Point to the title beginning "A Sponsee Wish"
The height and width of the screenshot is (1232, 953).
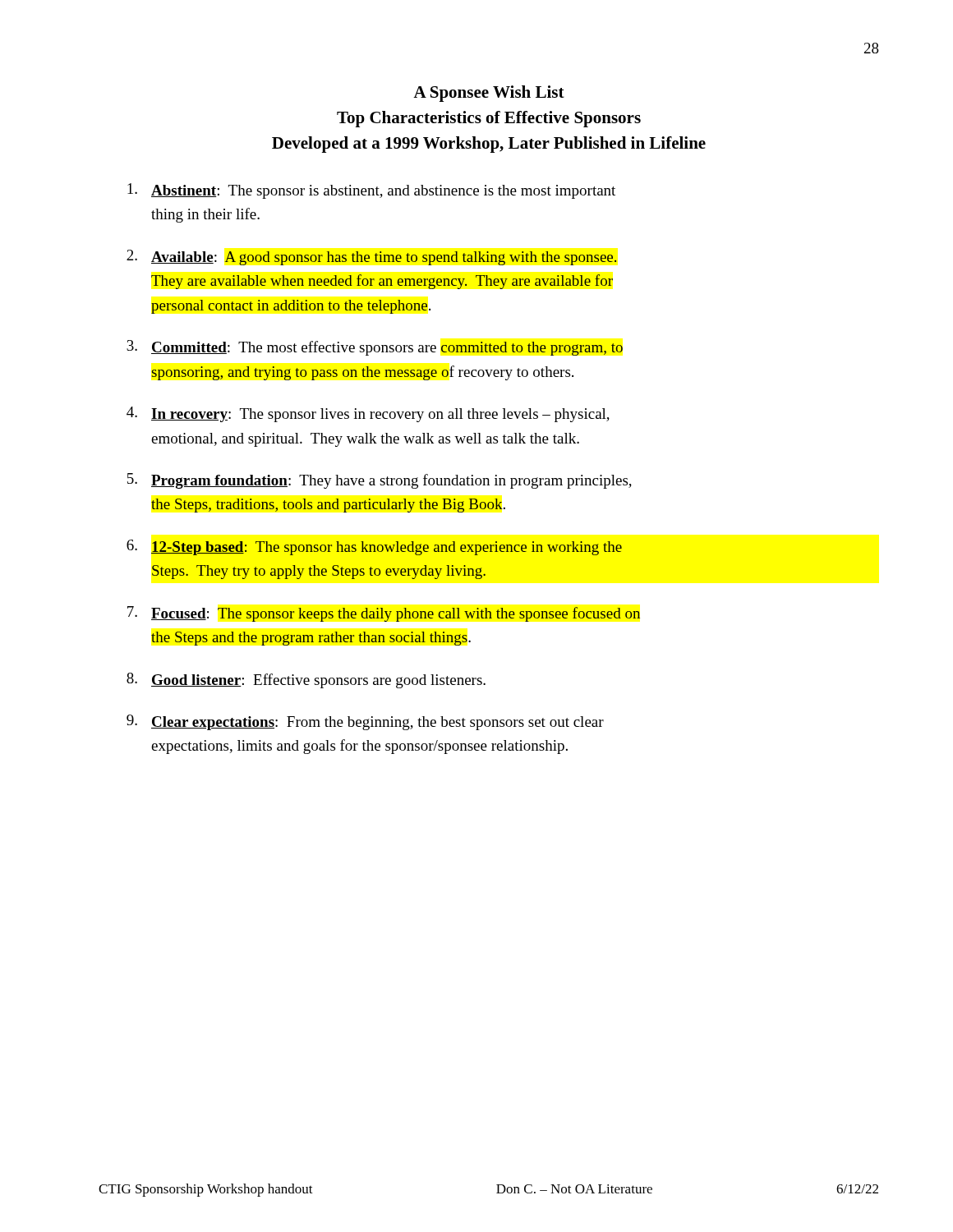[489, 118]
